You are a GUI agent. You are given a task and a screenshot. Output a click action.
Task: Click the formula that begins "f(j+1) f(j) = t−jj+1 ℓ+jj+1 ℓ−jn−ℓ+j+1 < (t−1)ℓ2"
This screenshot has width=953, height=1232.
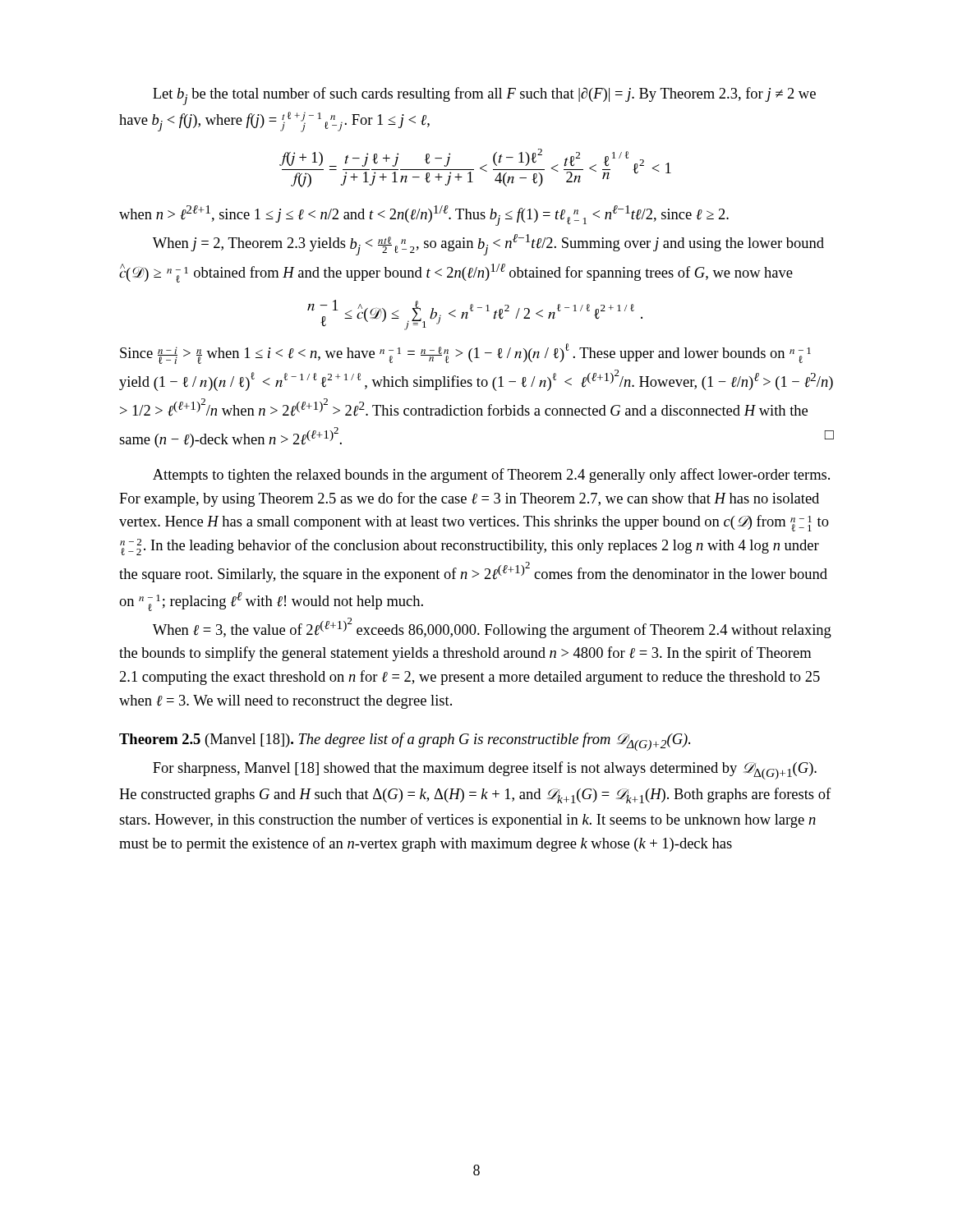click(x=476, y=168)
